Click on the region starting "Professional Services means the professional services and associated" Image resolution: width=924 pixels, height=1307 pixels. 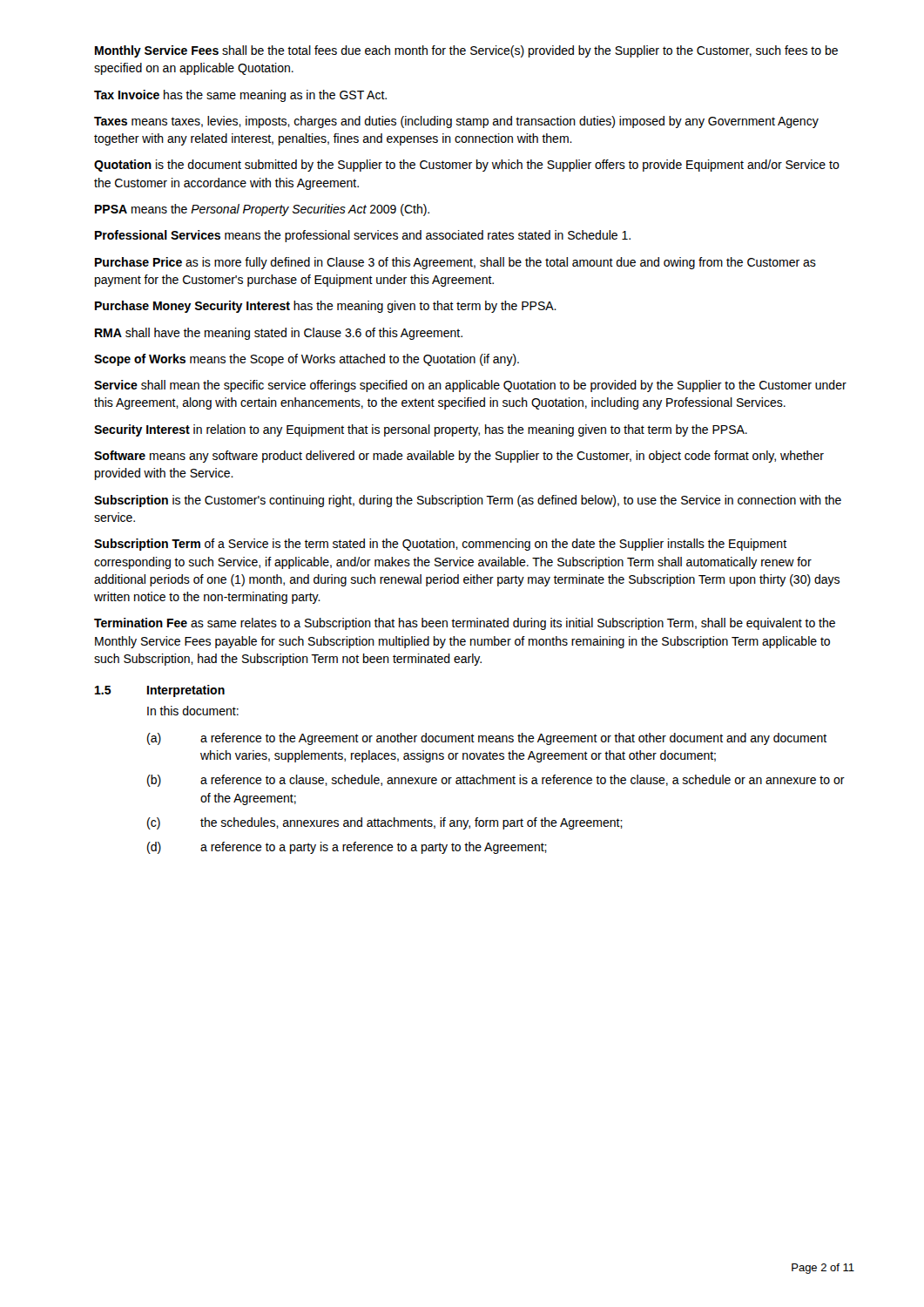click(363, 236)
